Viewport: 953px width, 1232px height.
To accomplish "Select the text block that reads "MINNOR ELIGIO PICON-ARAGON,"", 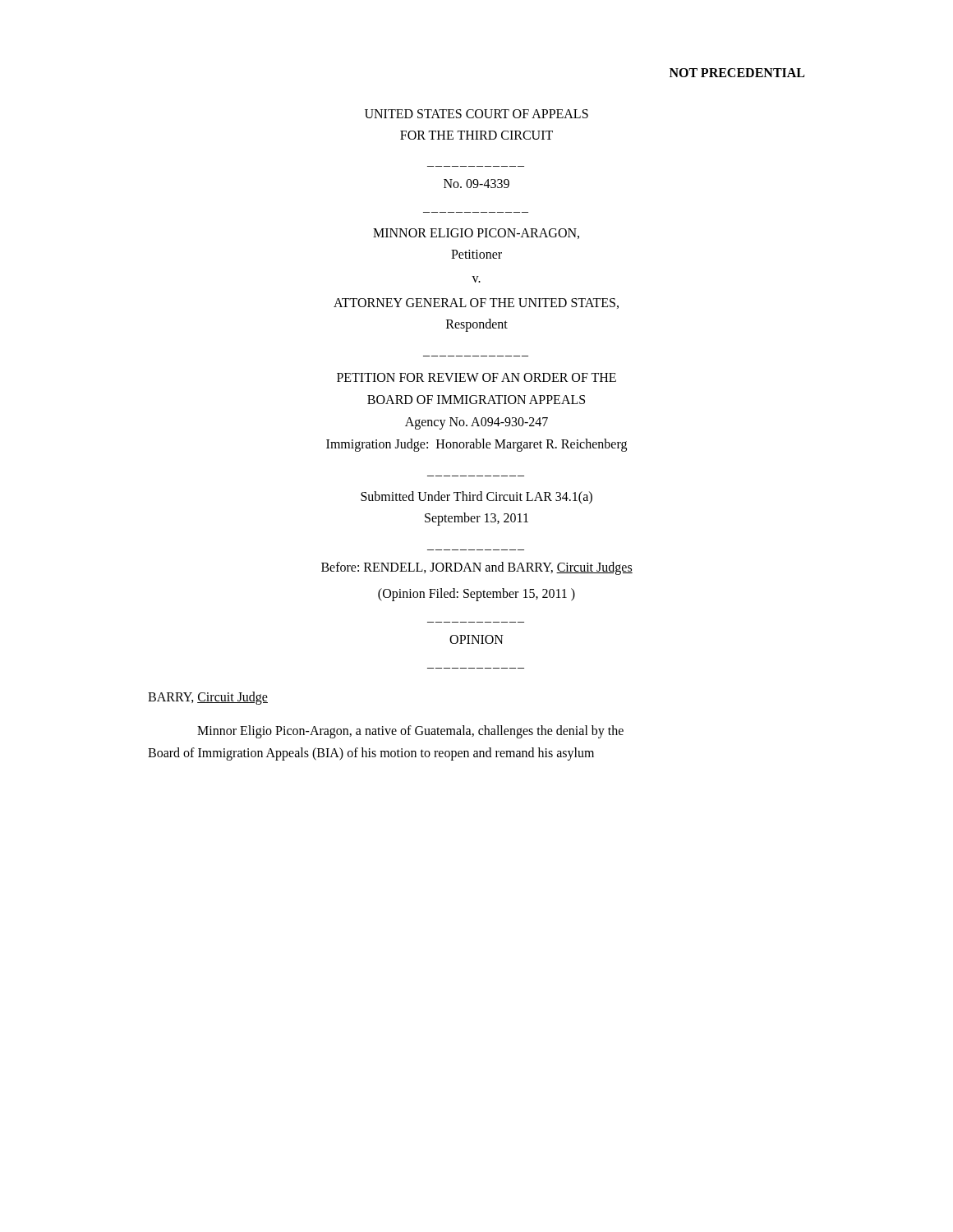I will point(476,244).
